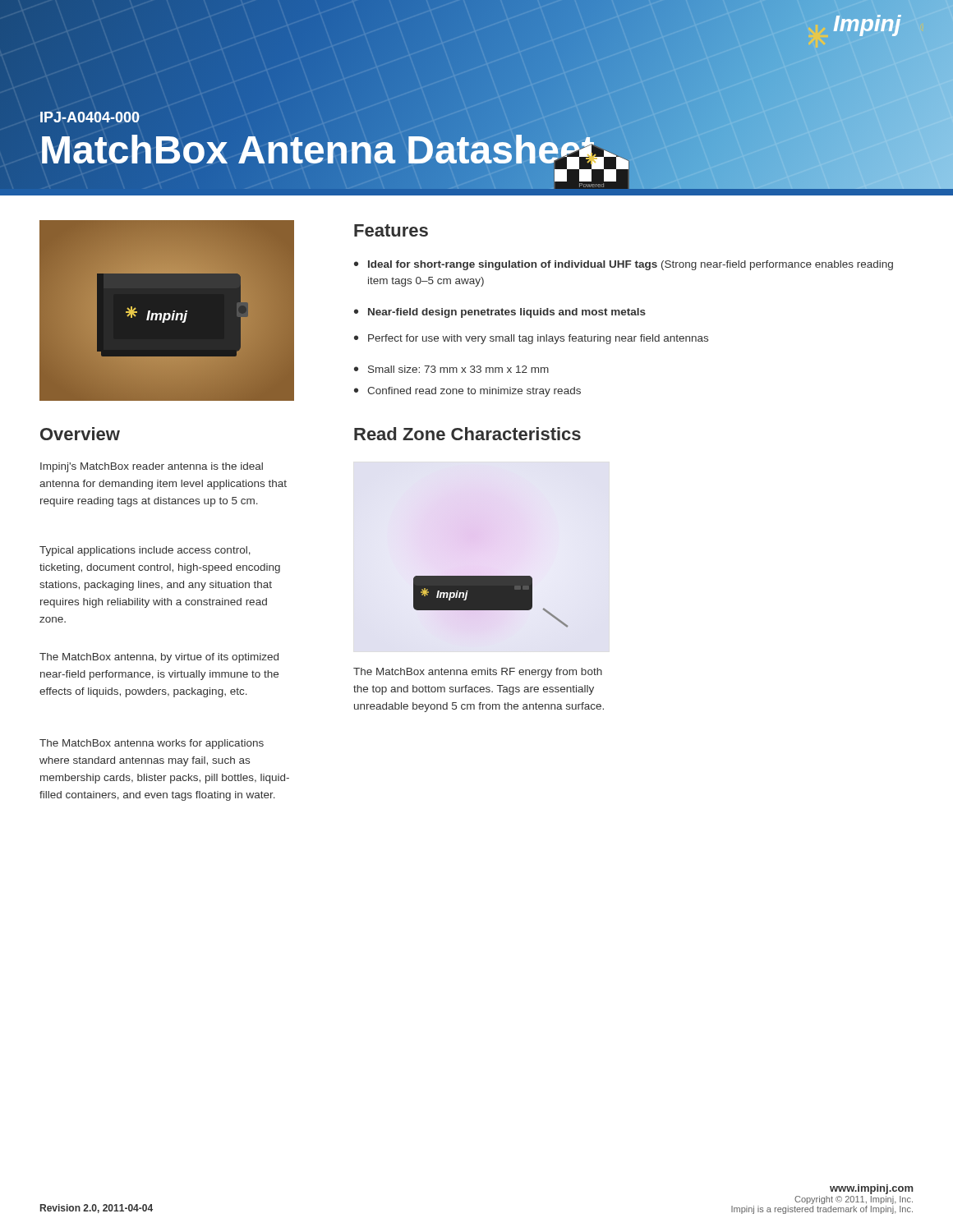
Task: Navigate to the region starting "The MatchBox antenna, by virtue of its optimized"
Action: coord(167,675)
